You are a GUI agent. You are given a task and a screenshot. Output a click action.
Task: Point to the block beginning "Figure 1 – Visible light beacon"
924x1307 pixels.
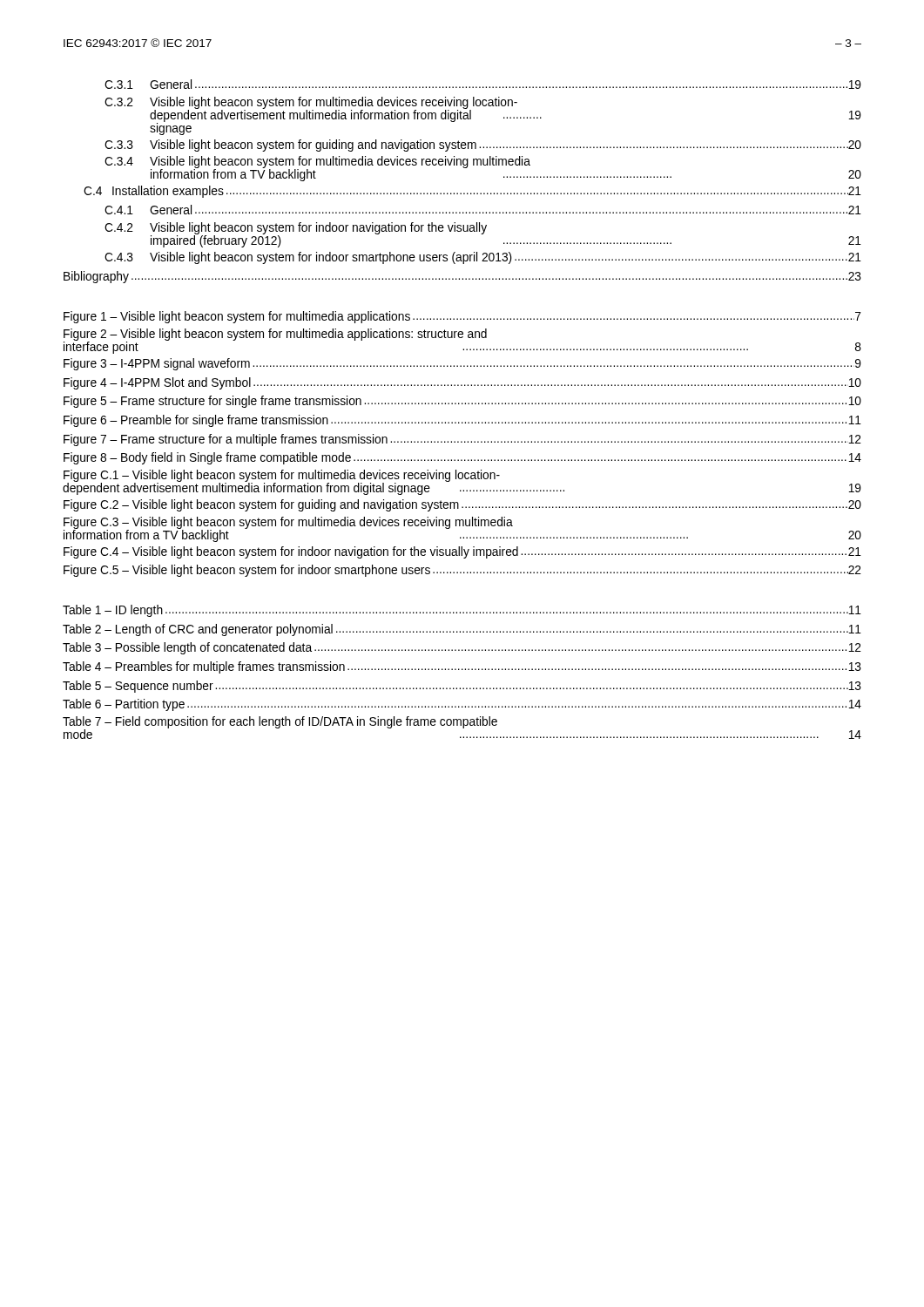tap(462, 318)
